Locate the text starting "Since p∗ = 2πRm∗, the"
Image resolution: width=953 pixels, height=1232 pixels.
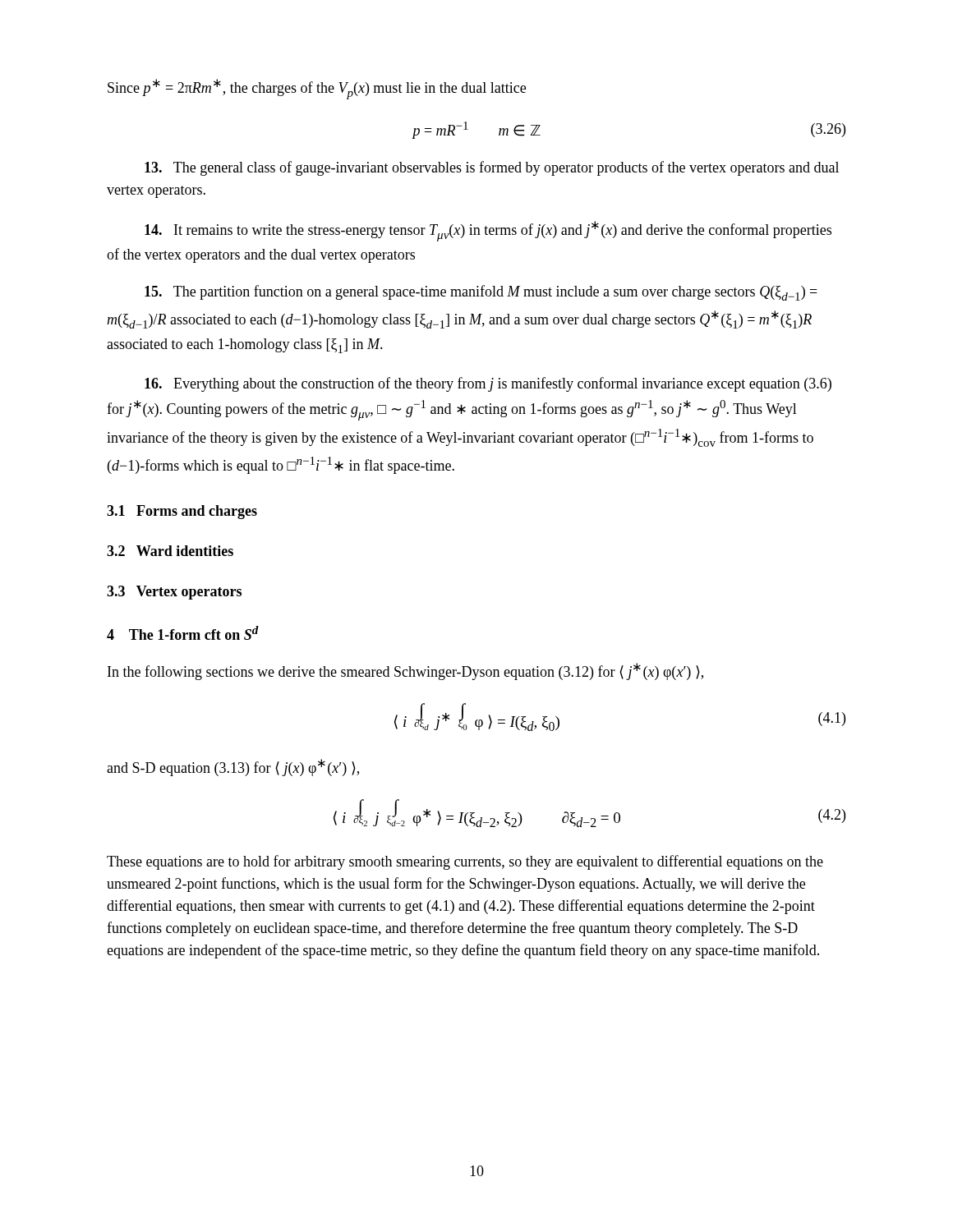(x=317, y=88)
